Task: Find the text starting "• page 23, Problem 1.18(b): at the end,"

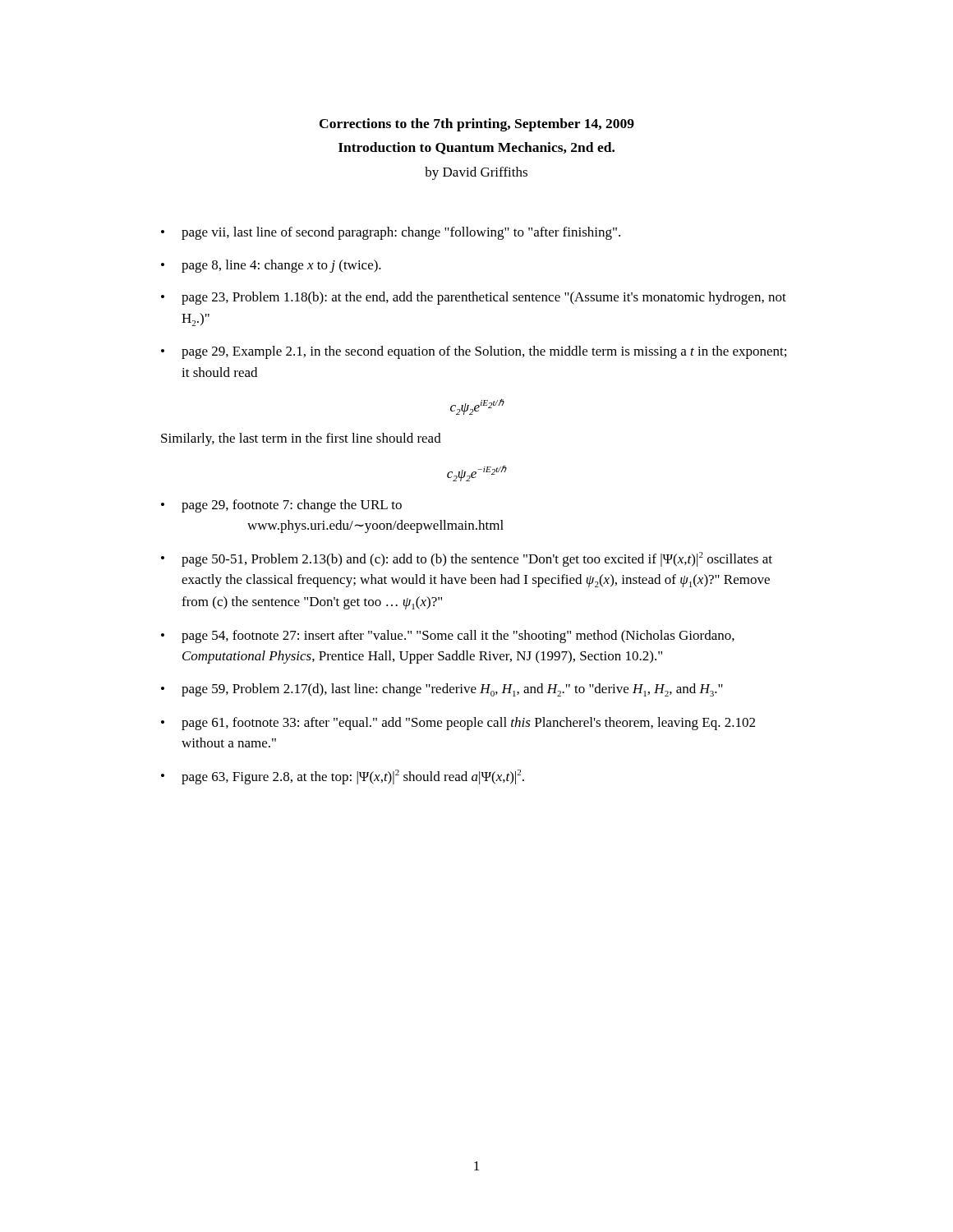Action: click(476, 308)
